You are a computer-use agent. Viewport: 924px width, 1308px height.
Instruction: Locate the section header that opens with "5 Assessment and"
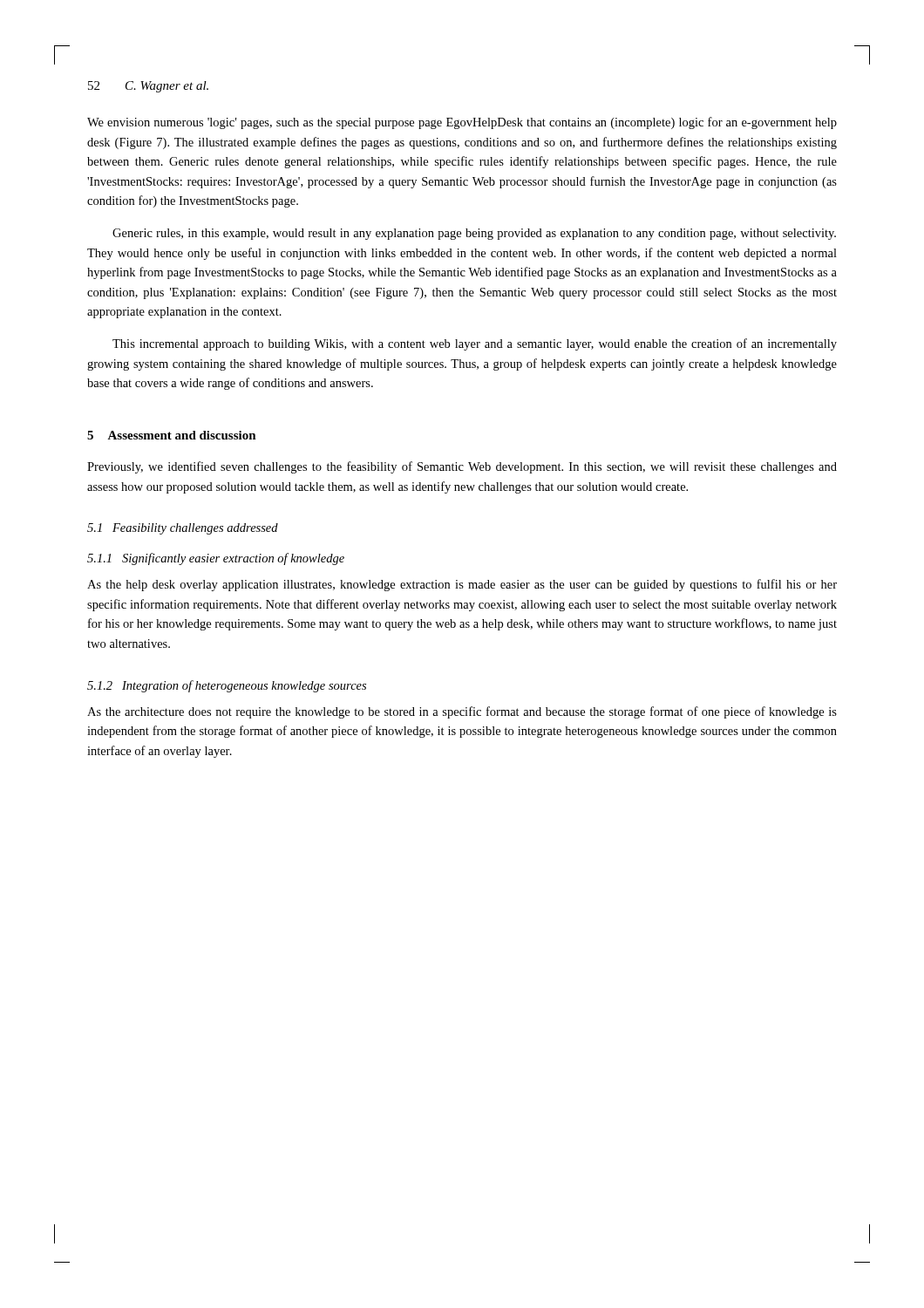[171, 435]
